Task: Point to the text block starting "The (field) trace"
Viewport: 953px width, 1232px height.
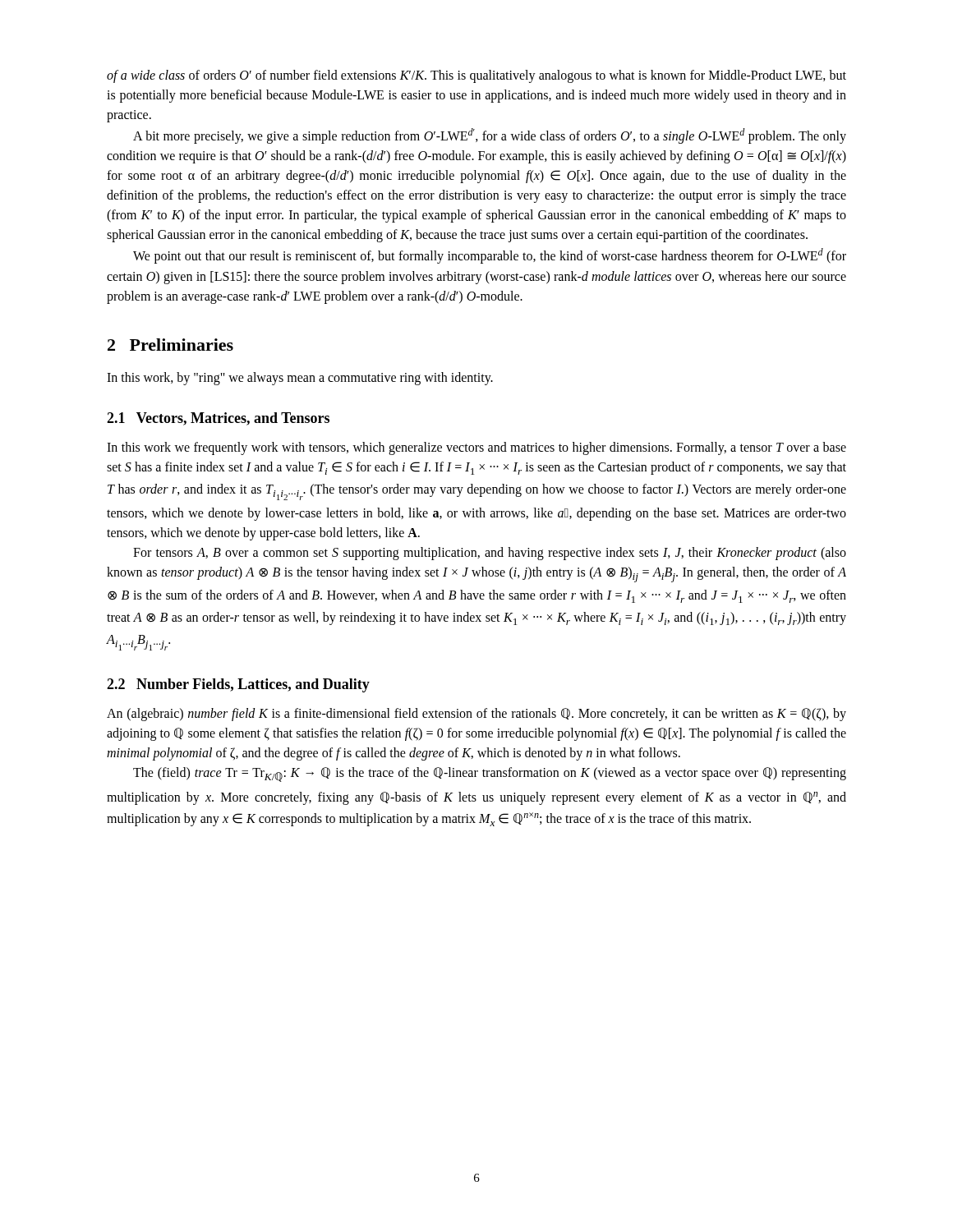Action: coord(476,797)
